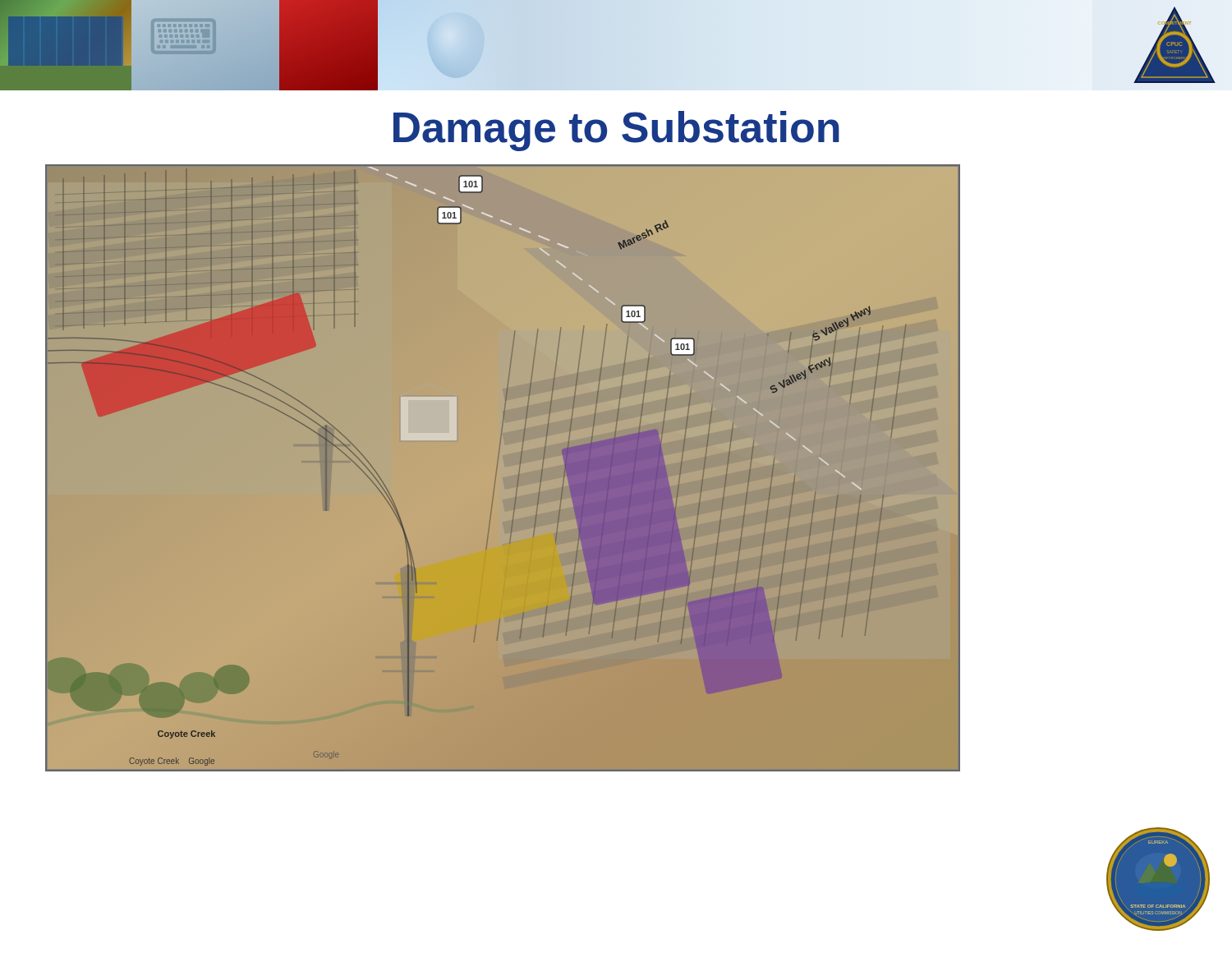This screenshot has height=953, width=1232.
Task: Click where it says "Damage to Substation"
Action: pos(616,127)
